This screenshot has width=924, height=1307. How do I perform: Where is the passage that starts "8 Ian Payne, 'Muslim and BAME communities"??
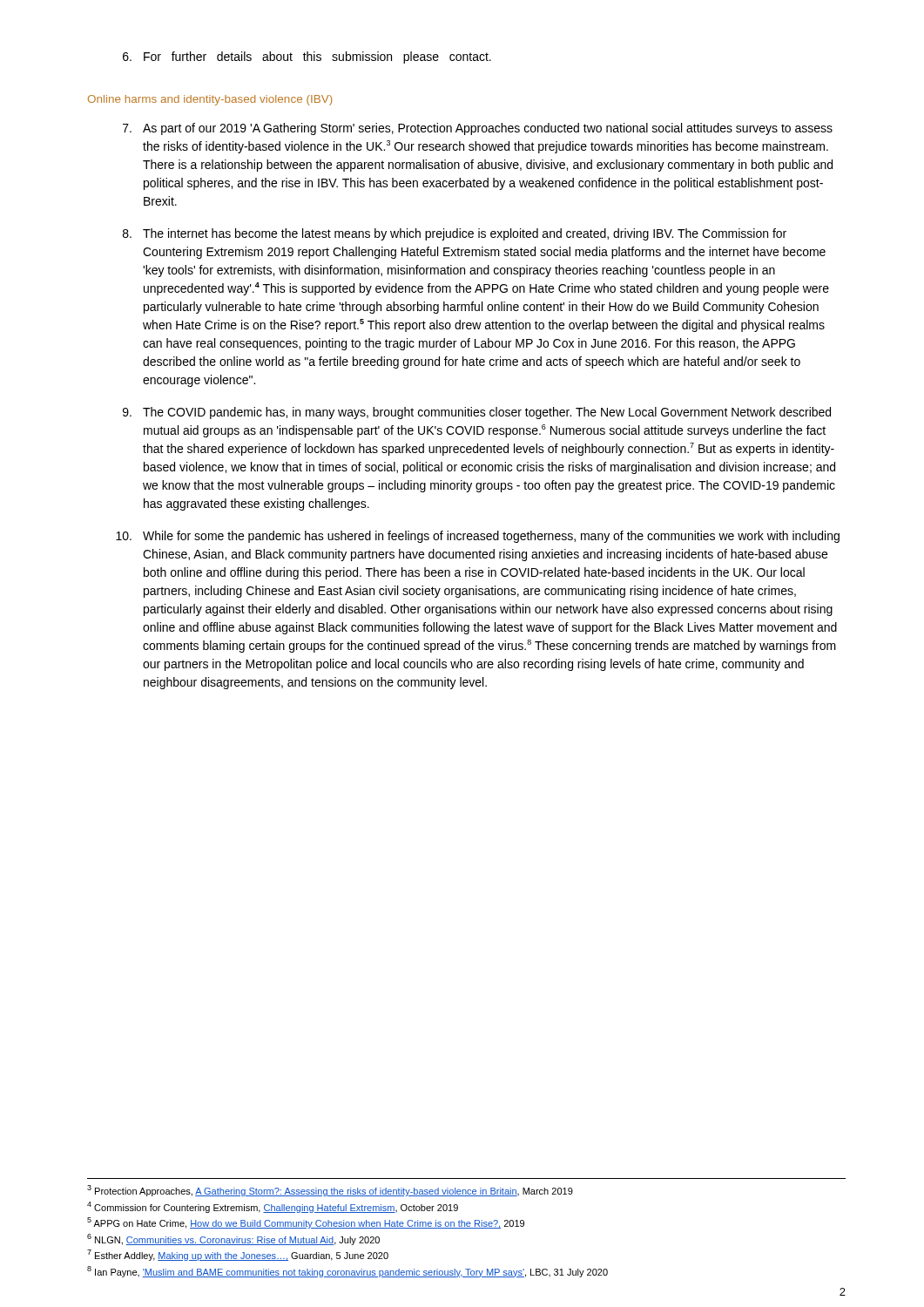point(348,1271)
